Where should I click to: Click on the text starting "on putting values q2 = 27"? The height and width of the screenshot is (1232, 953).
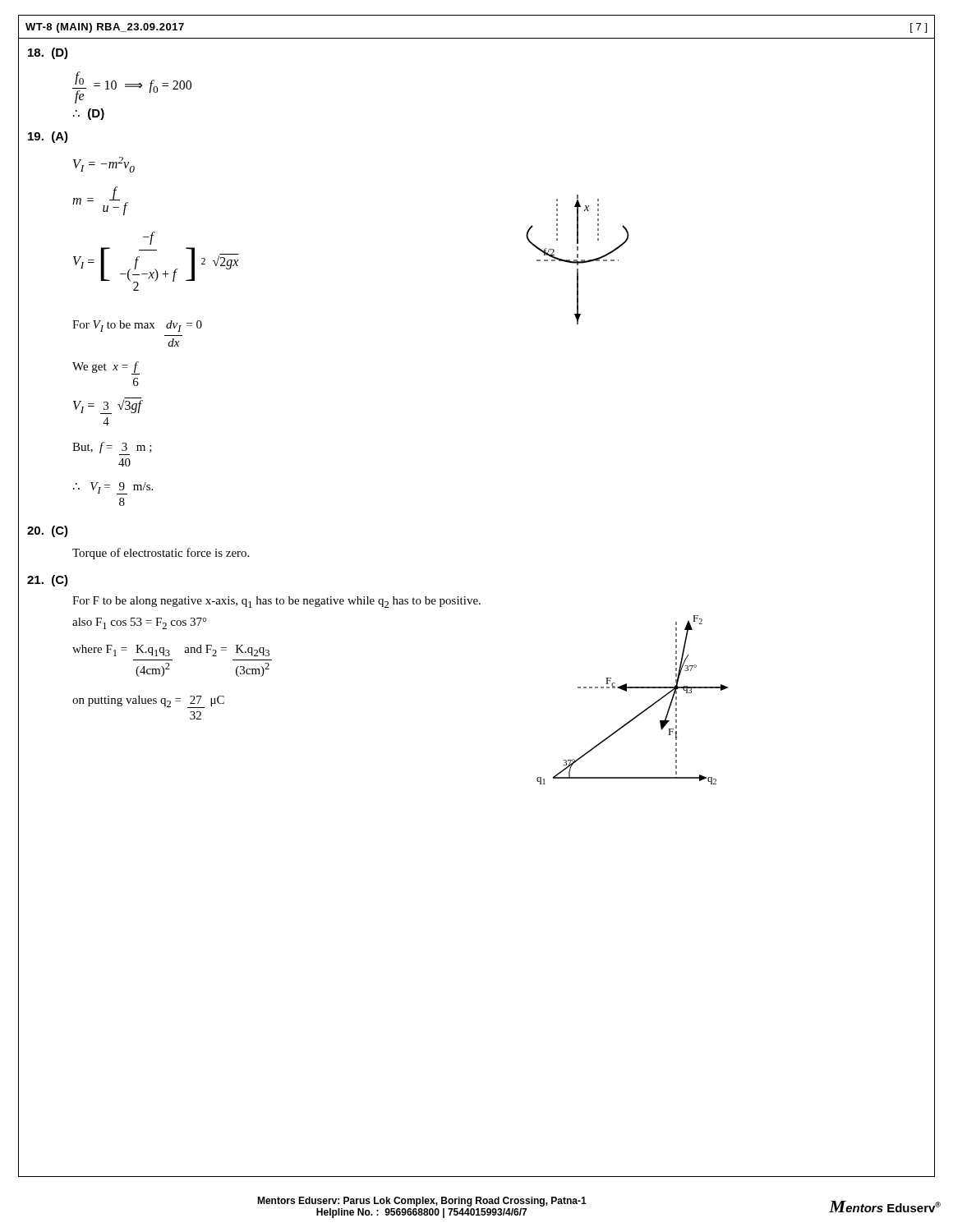coord(149,708)
